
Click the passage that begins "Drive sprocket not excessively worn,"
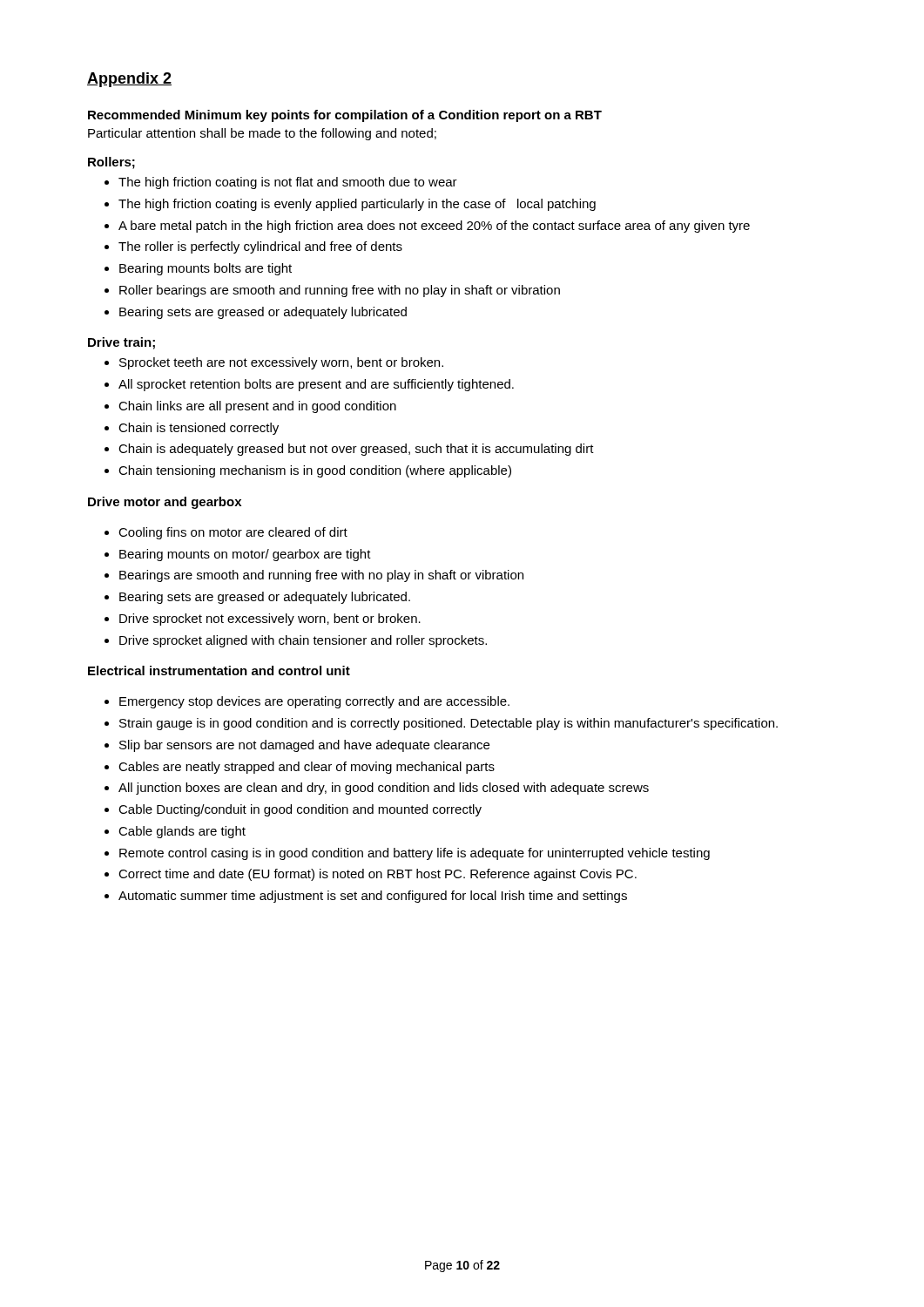click(270, 618)
